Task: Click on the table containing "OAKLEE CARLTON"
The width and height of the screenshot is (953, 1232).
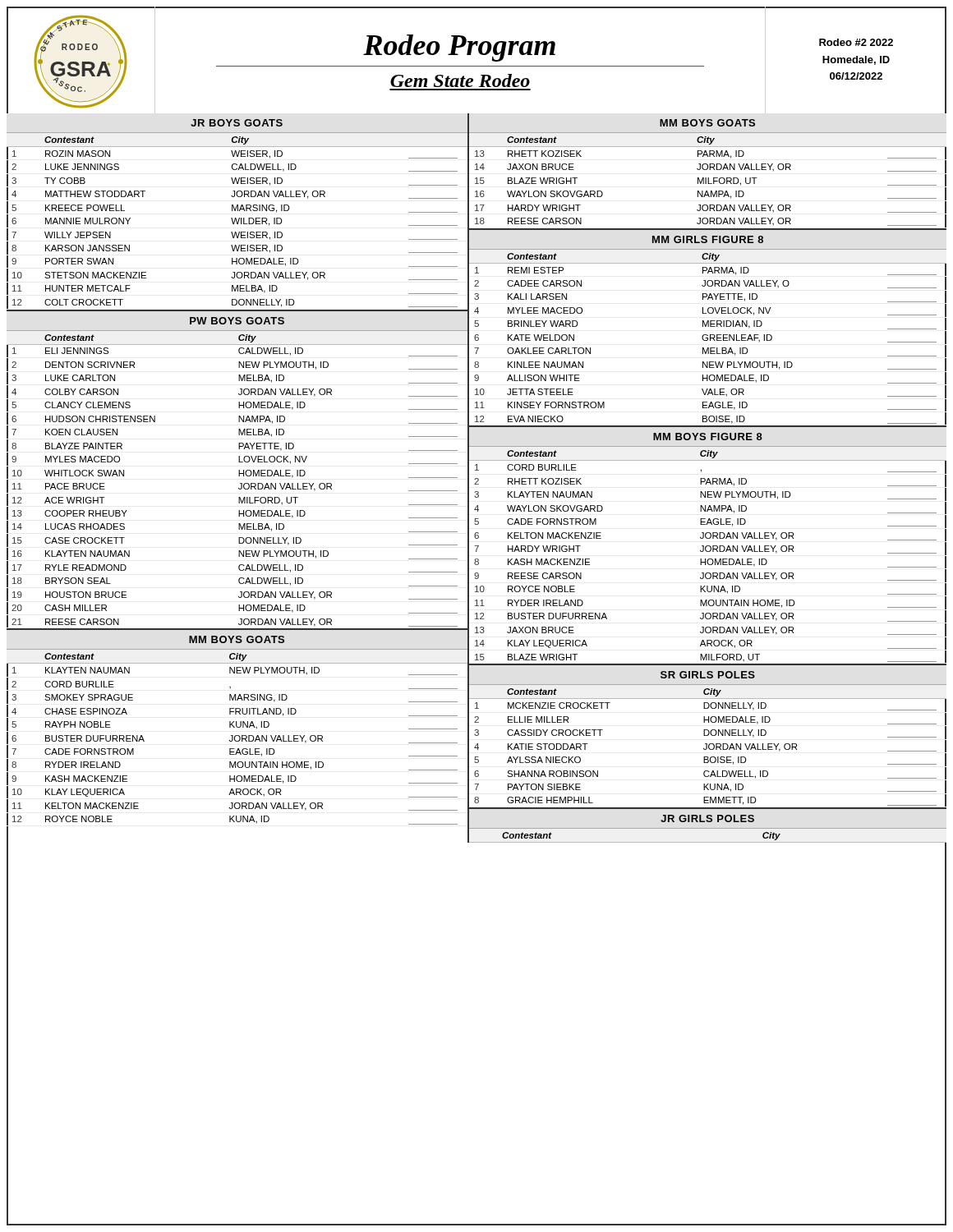Action: (708, 338)
